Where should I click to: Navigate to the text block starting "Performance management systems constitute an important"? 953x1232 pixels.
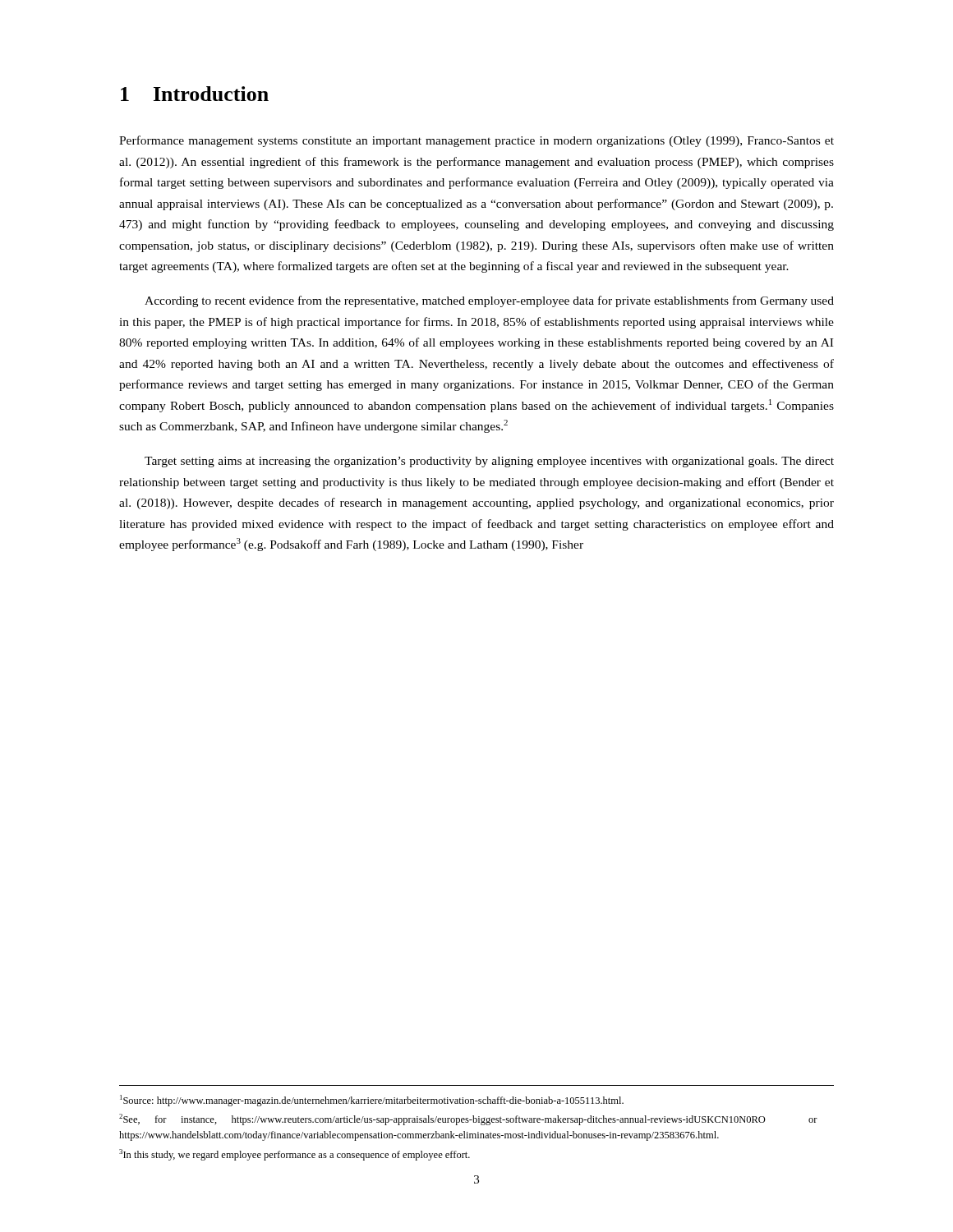click(476, 203)
